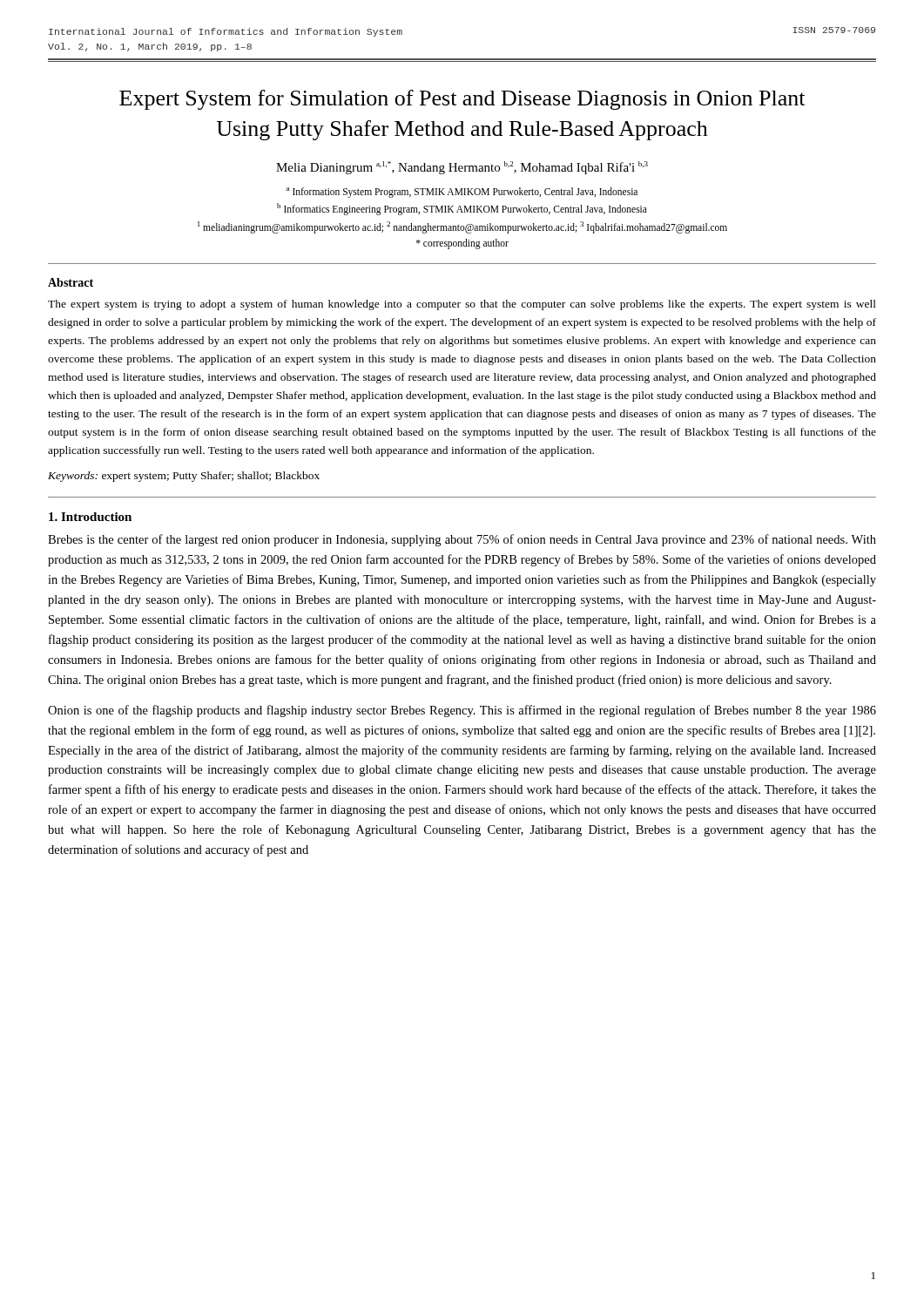Click on the passage starting "a Information System Program, STMIK AMIKOM Purwokerto,"

(462, 216)
